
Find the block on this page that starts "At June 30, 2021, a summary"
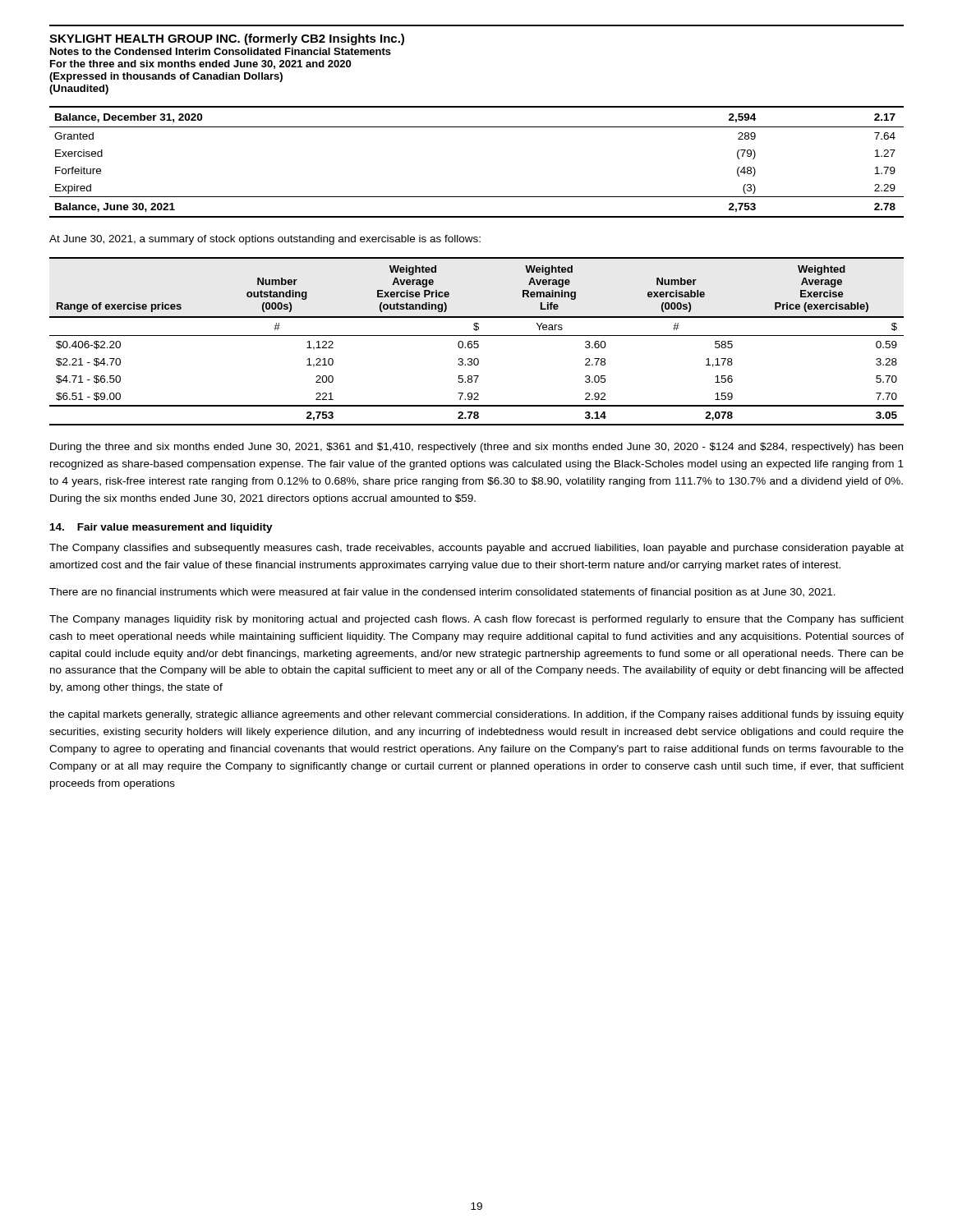265,239
